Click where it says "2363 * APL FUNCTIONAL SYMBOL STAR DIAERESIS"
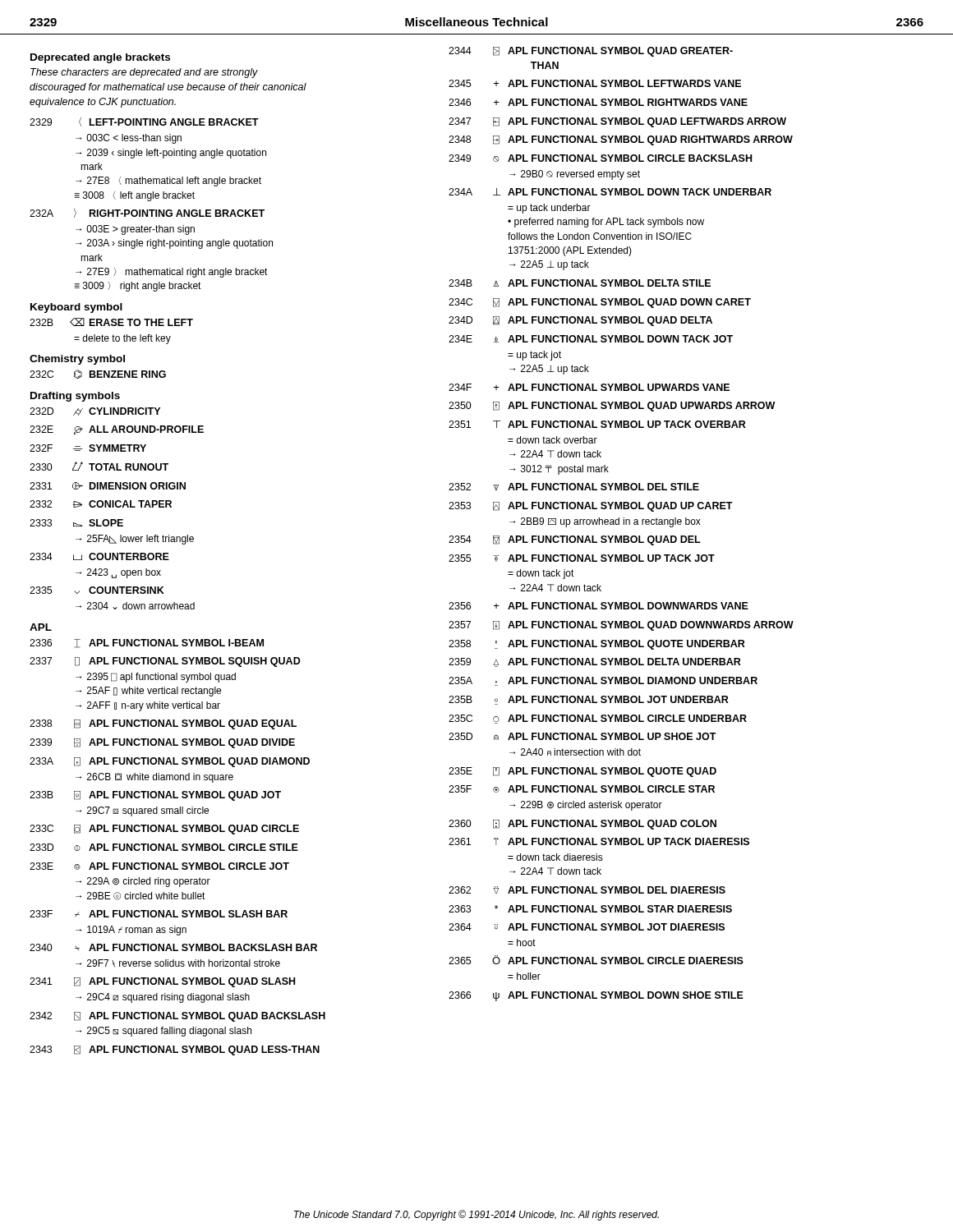This screenshot has width=953, height=1232. (x=686, y=909)
